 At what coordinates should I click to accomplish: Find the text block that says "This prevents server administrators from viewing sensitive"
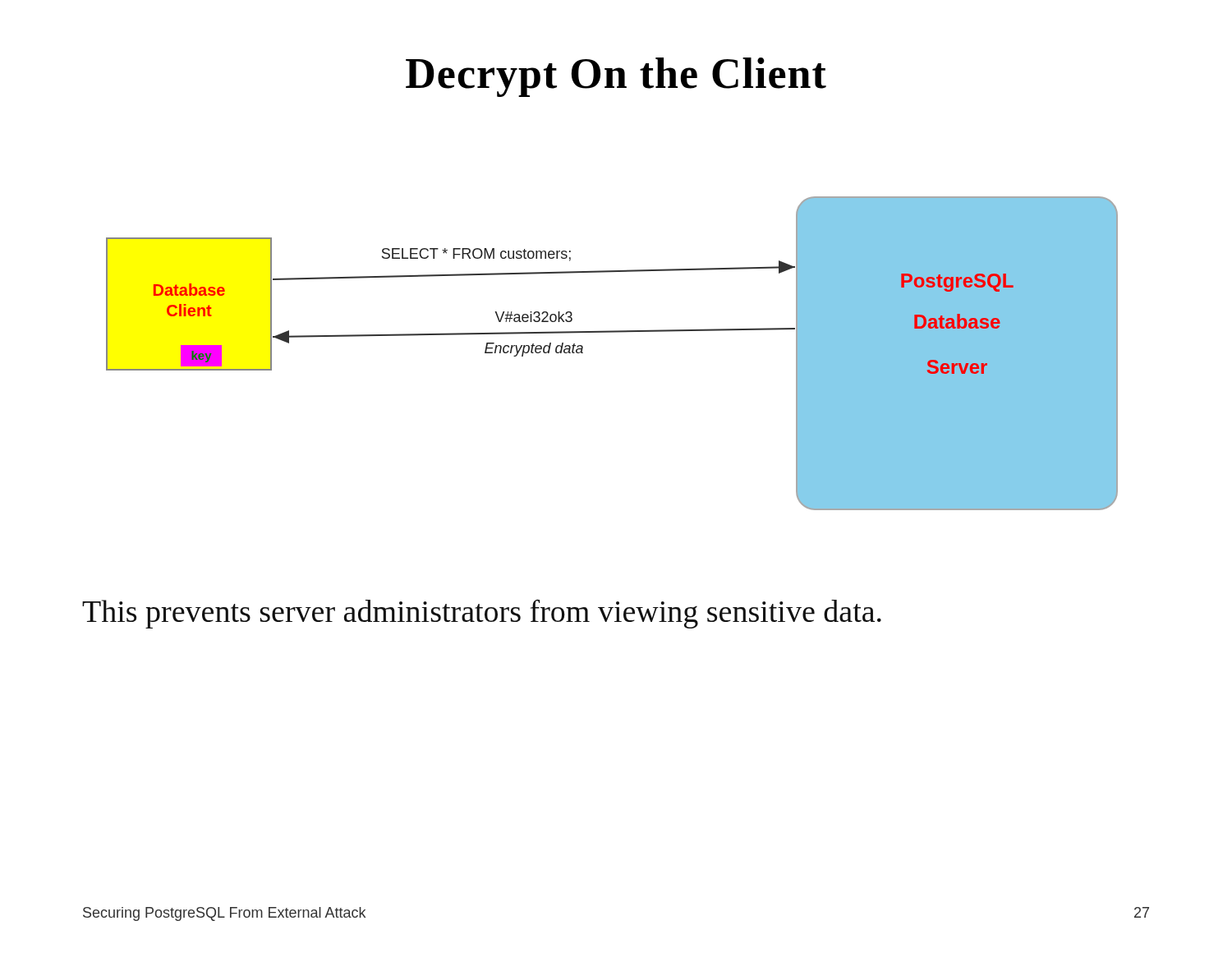[x=483, y=611]
